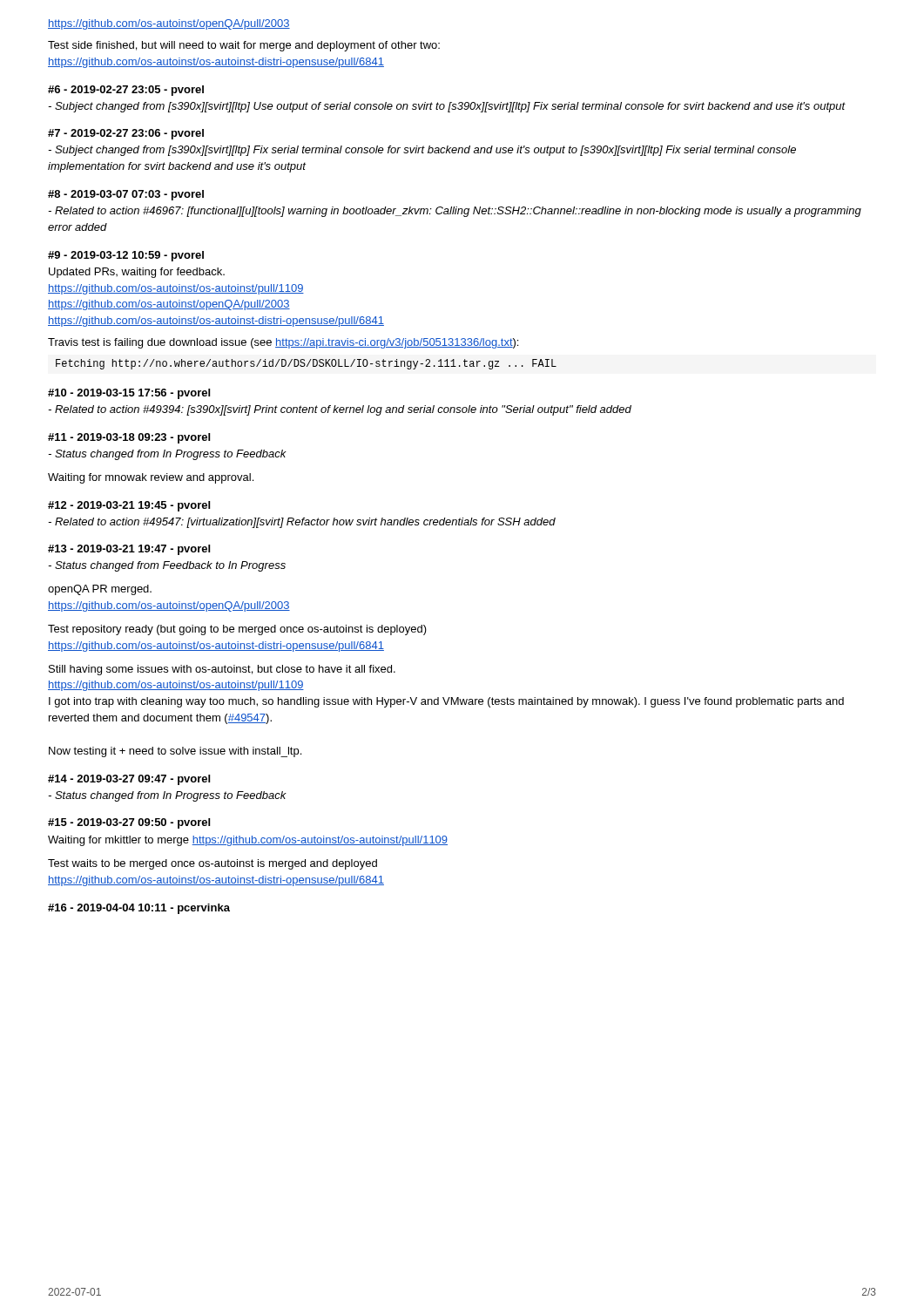
Task: Find the text block starting "#7 - 2019-02-27 23:06 - pvorel"
Action: click(x=126, y=133)
